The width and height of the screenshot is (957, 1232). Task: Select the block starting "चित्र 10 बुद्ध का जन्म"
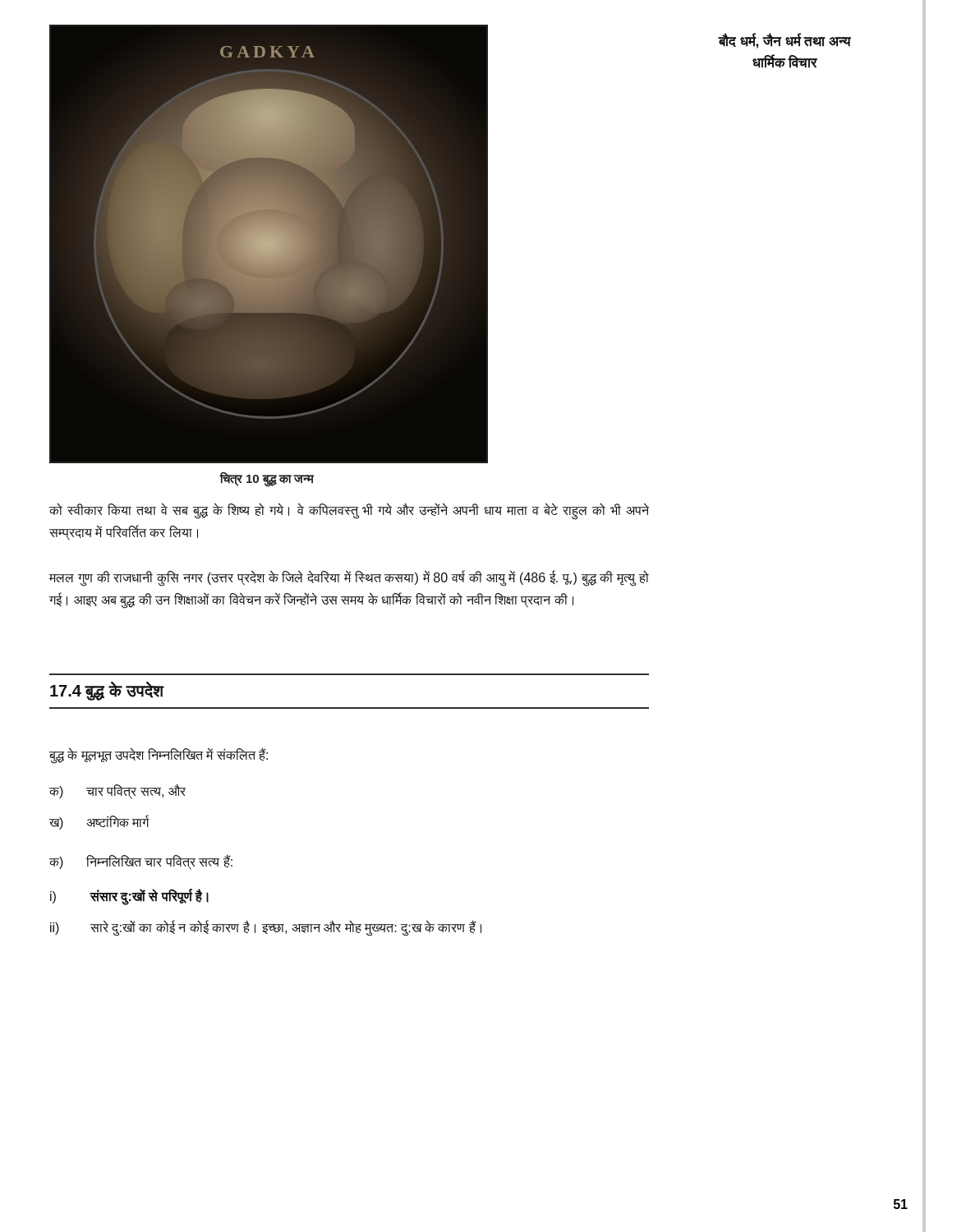(x=267, y=479)
